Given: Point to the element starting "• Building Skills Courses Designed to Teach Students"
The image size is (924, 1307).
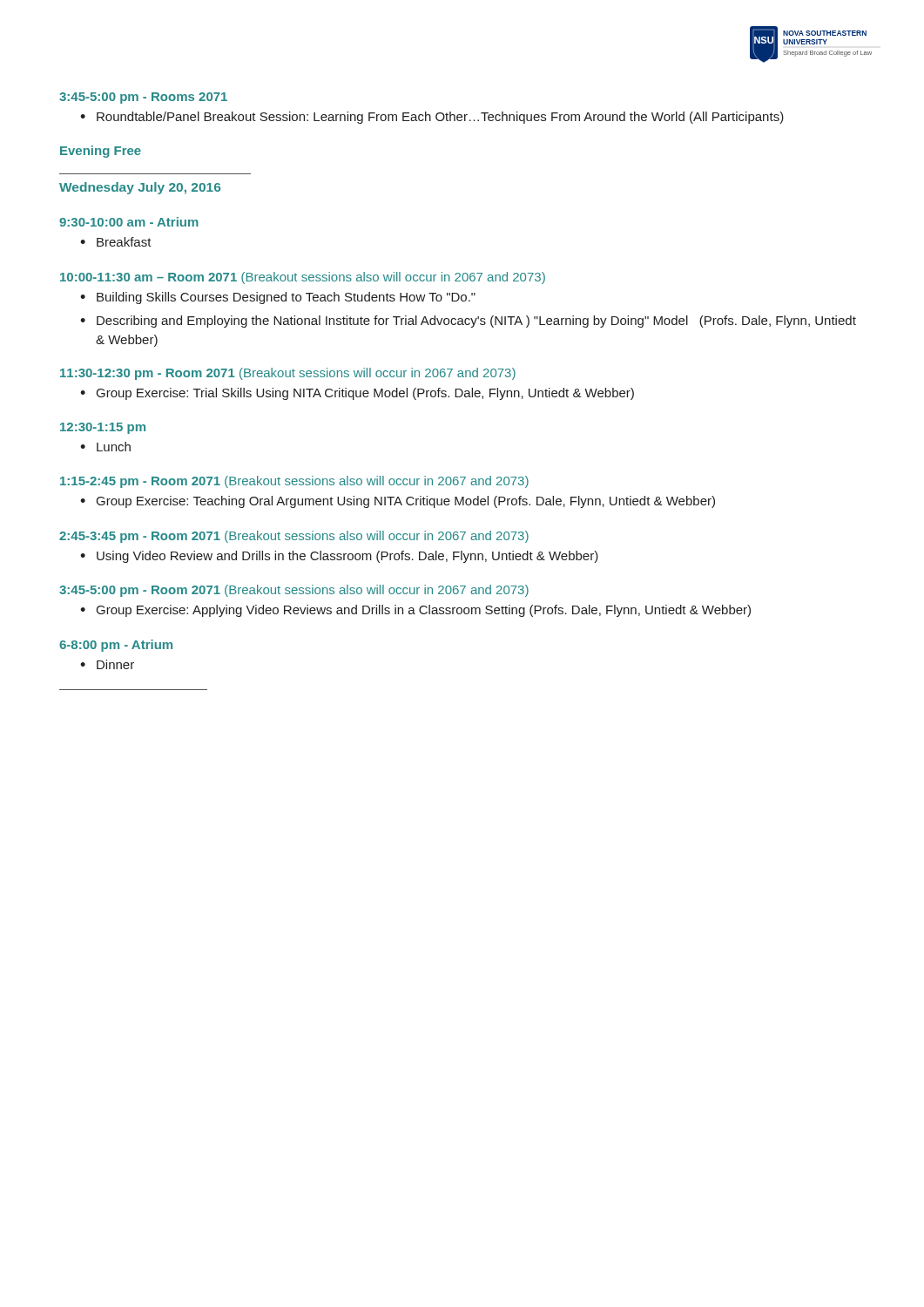Looking at the screenshot, I should pos(472,298).
